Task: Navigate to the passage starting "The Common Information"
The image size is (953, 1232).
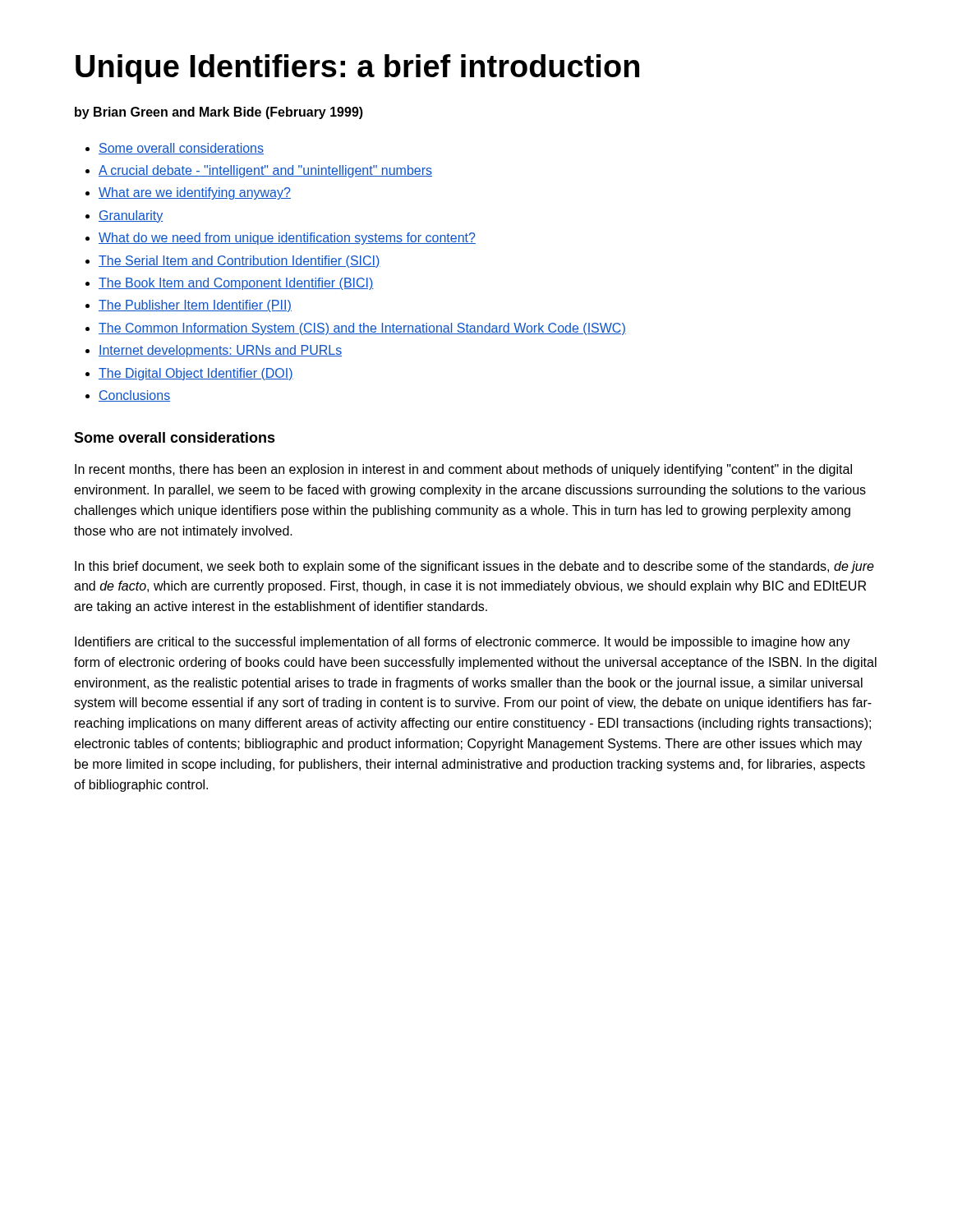Action: click(362, 328)
